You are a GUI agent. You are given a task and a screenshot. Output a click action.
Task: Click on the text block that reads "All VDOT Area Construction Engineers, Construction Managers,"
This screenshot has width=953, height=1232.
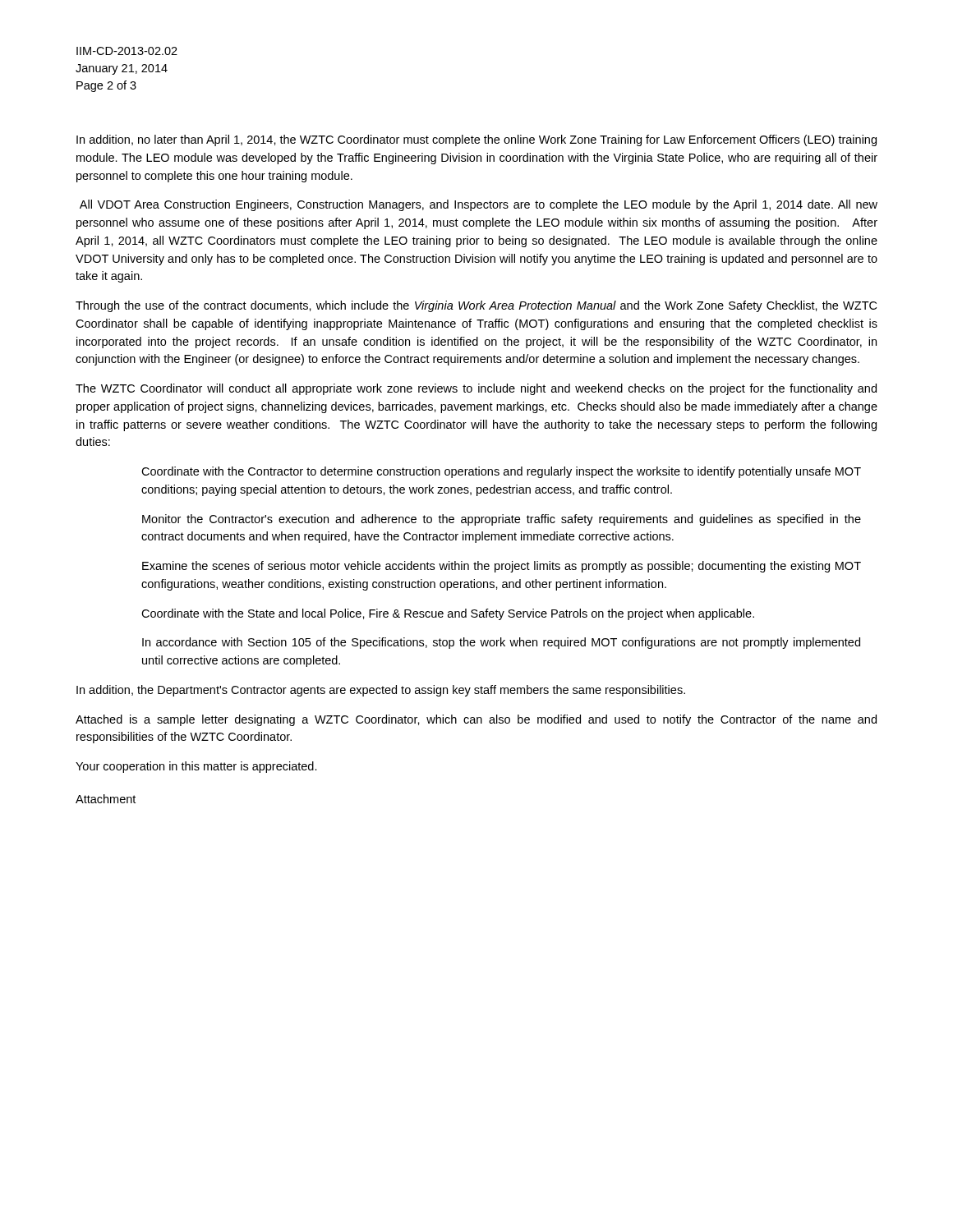click(476, 240)
